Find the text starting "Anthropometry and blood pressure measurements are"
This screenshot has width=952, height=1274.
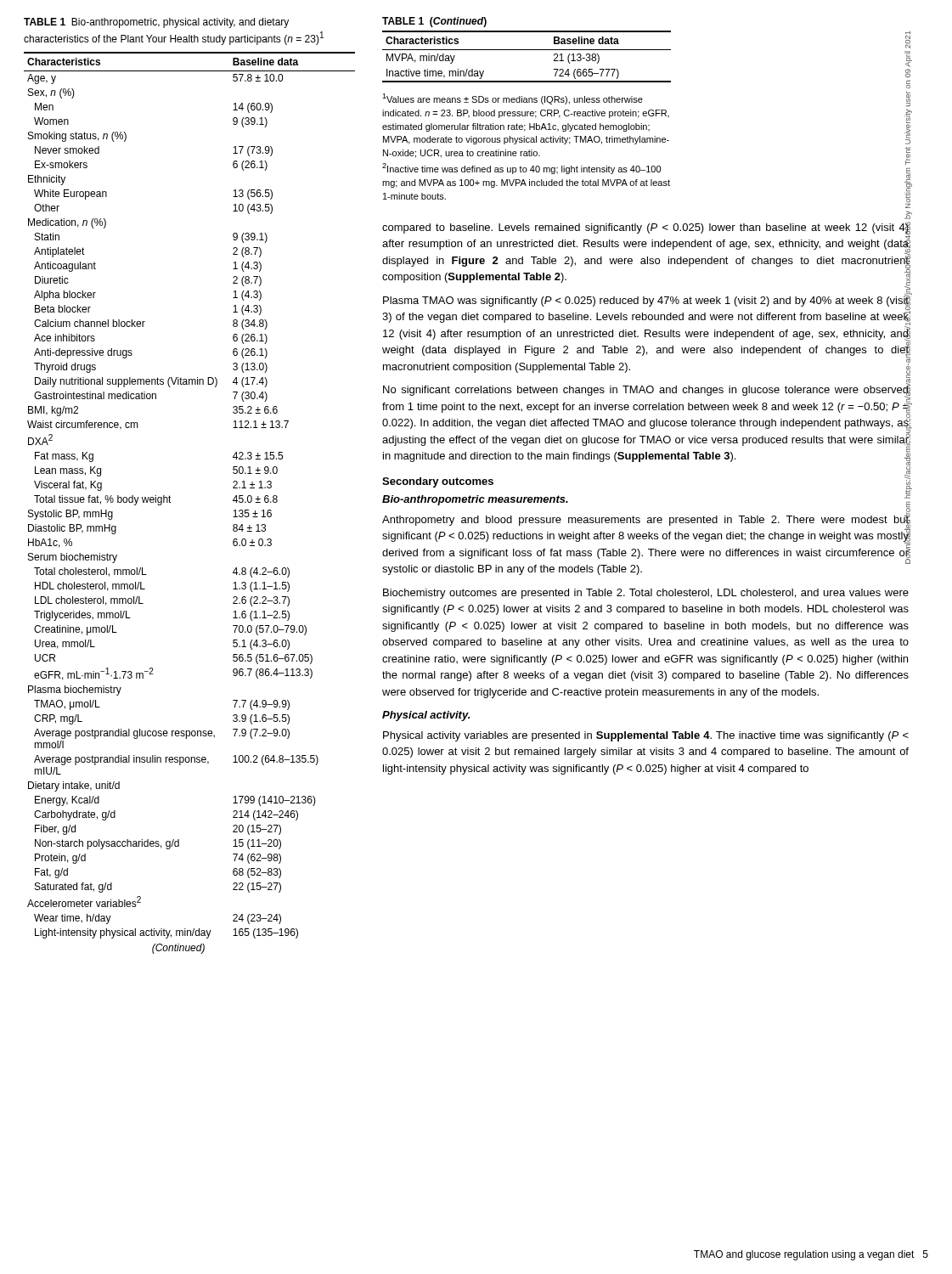[645, 544]
